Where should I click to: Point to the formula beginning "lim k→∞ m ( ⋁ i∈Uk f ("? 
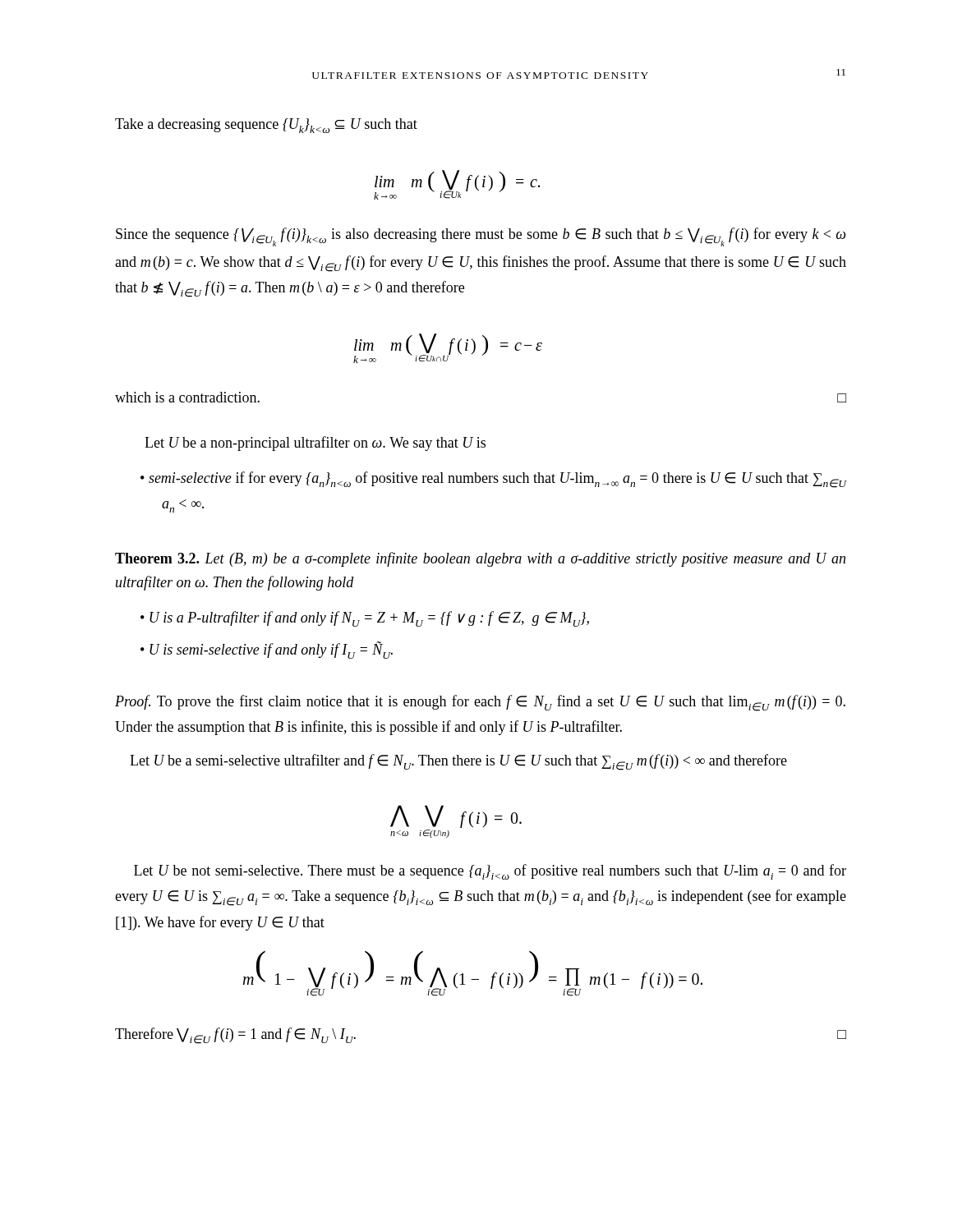point(481,181)
